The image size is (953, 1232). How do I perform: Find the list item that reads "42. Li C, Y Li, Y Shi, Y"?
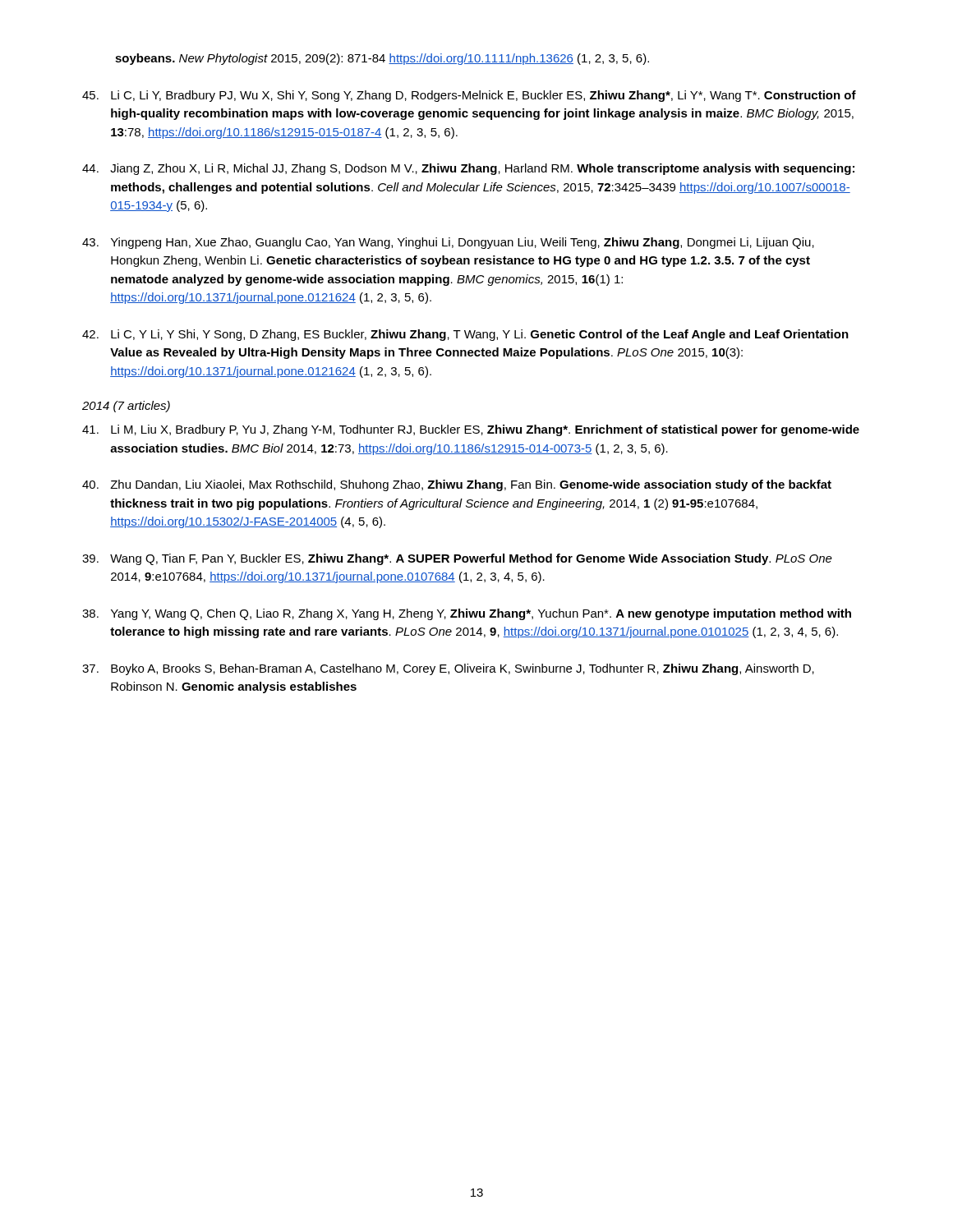474,353
